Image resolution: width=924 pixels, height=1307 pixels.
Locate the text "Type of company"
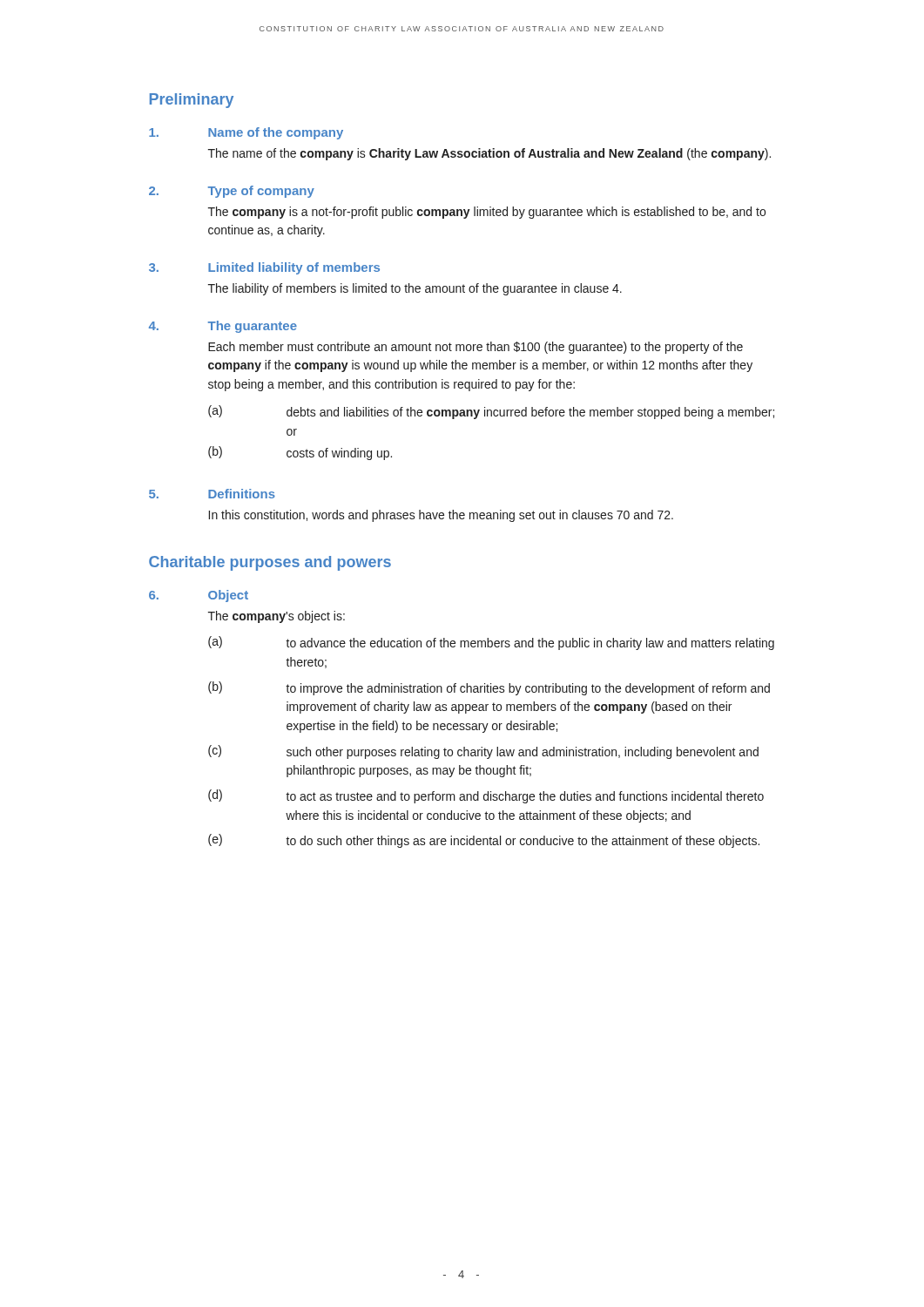(x=261, y=190)
